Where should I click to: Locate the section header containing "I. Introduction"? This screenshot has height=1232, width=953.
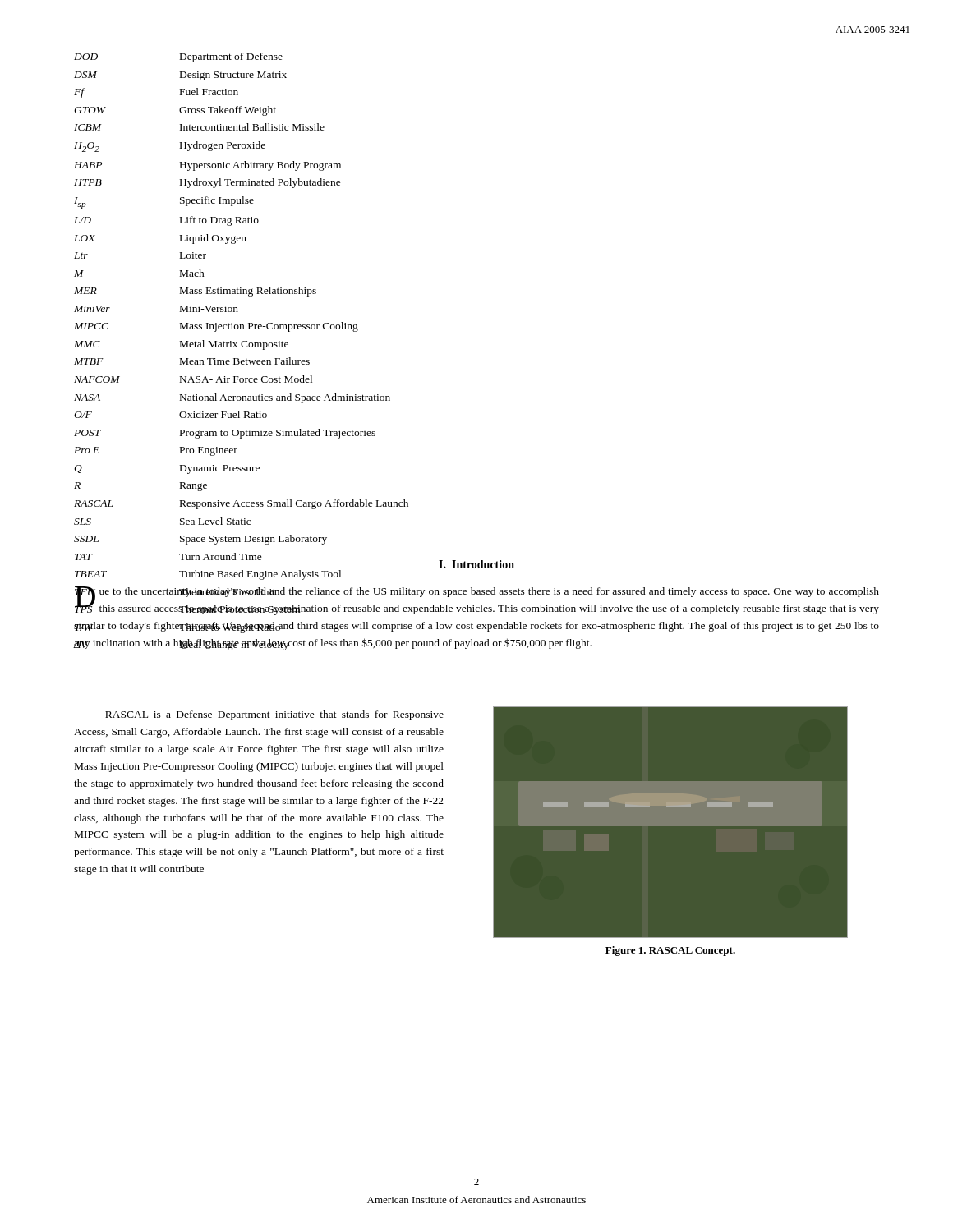point(476,565)
